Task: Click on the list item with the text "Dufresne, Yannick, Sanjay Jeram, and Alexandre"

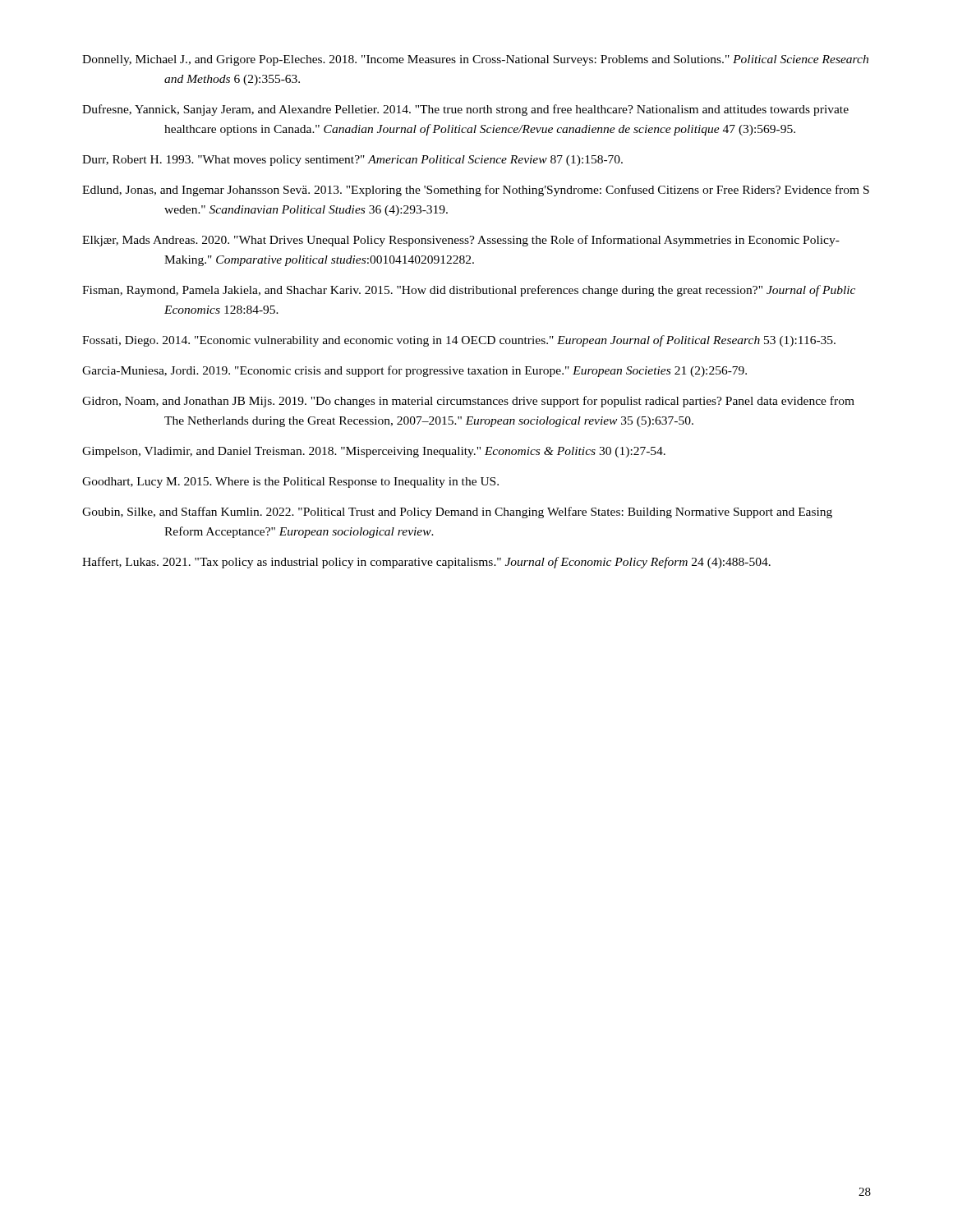Action: [x=465, y=119]
